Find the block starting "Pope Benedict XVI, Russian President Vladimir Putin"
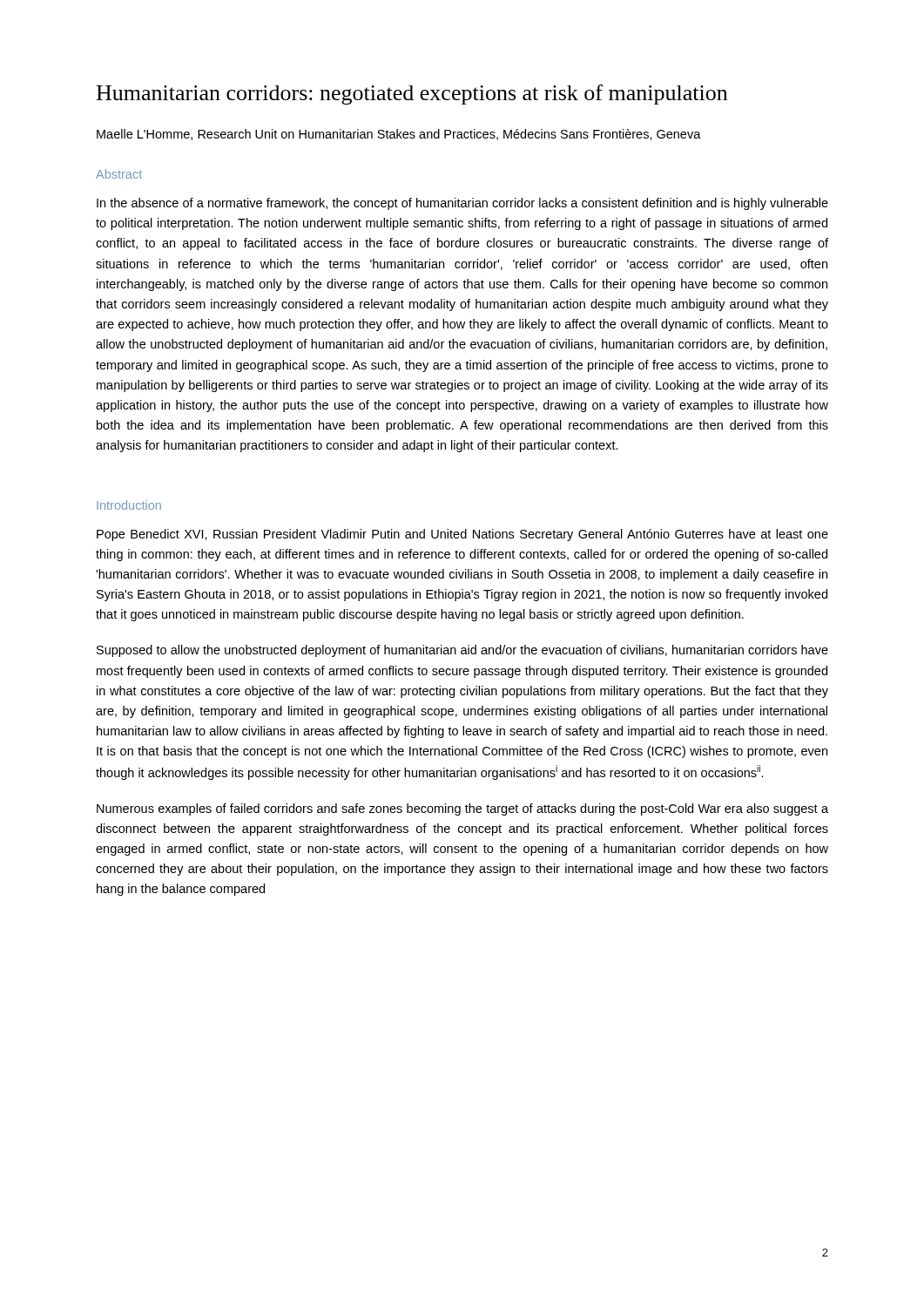 click(462, 574)
